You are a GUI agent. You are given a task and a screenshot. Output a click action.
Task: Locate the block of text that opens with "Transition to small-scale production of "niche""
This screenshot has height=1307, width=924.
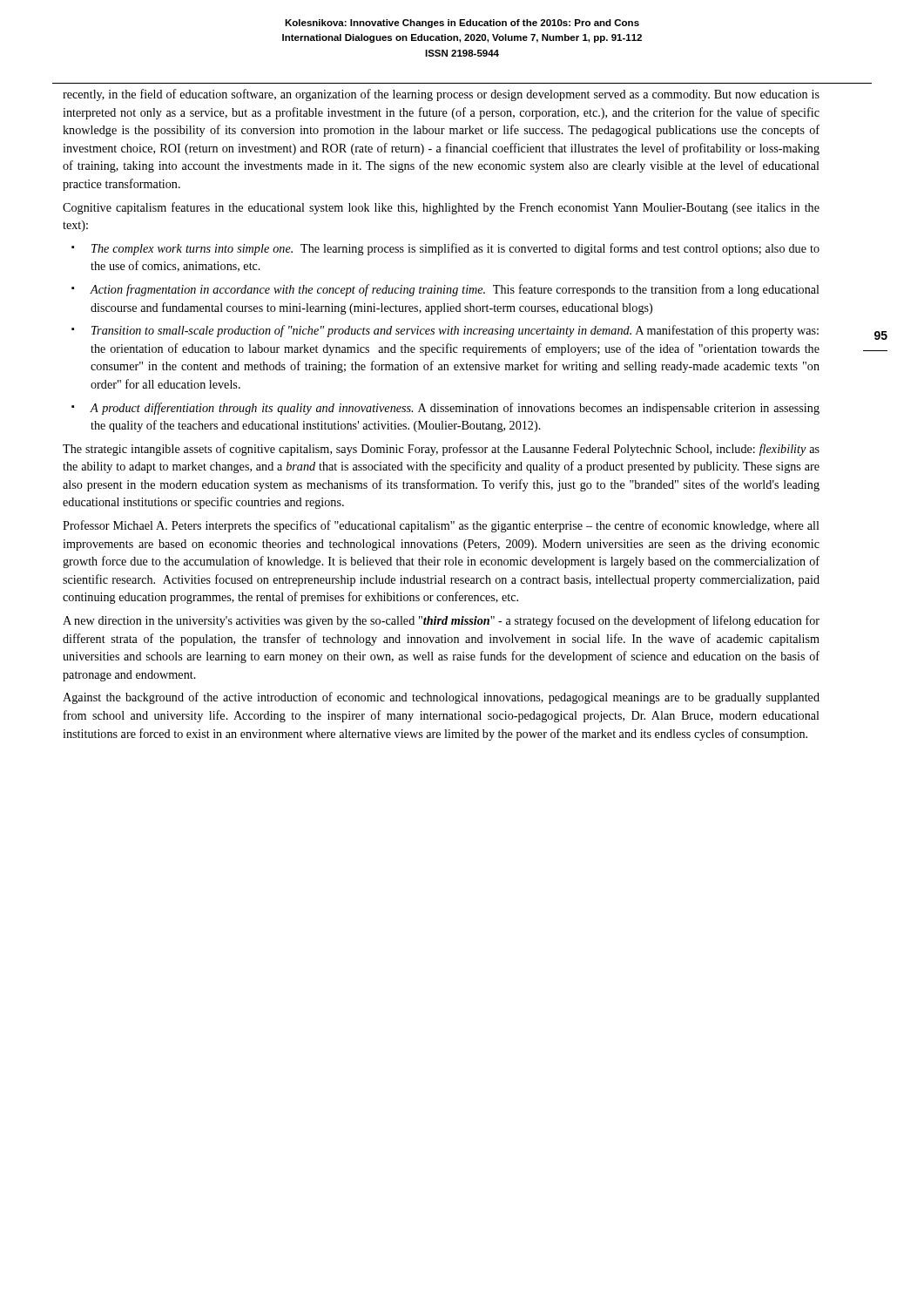coord(455,358)
